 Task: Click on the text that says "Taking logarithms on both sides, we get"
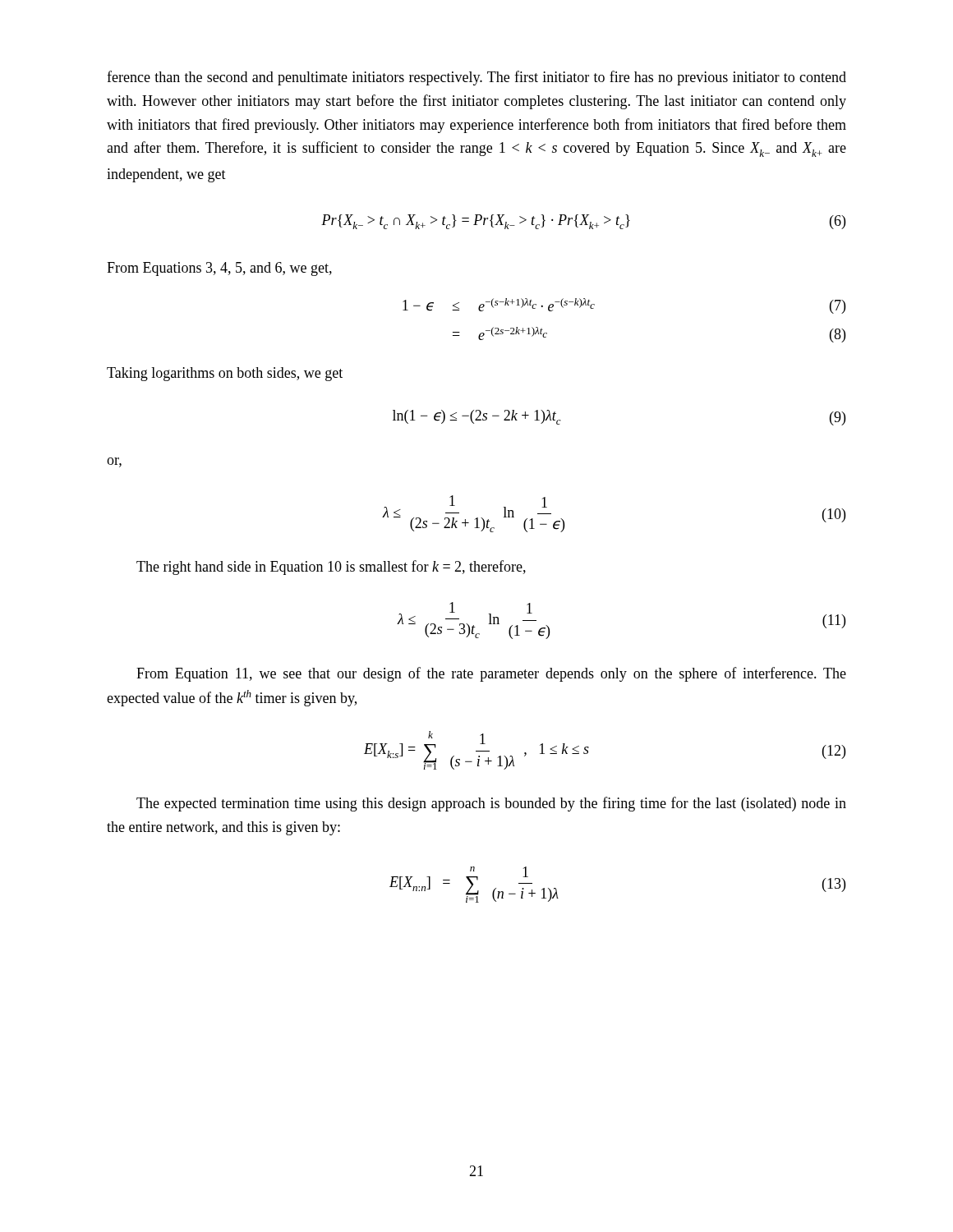[225, 373]
